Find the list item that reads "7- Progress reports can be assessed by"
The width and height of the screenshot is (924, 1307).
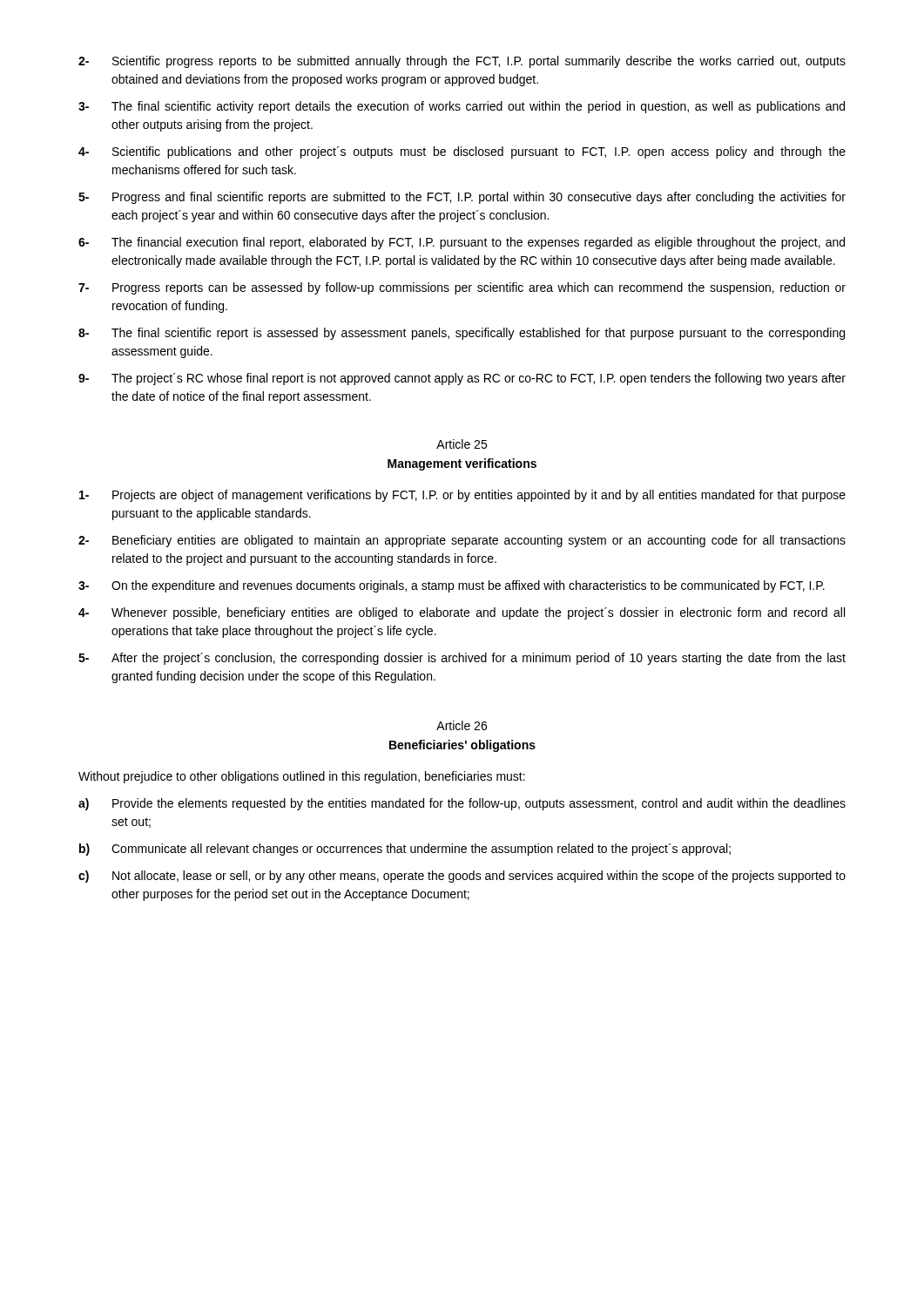coord(462,297)
